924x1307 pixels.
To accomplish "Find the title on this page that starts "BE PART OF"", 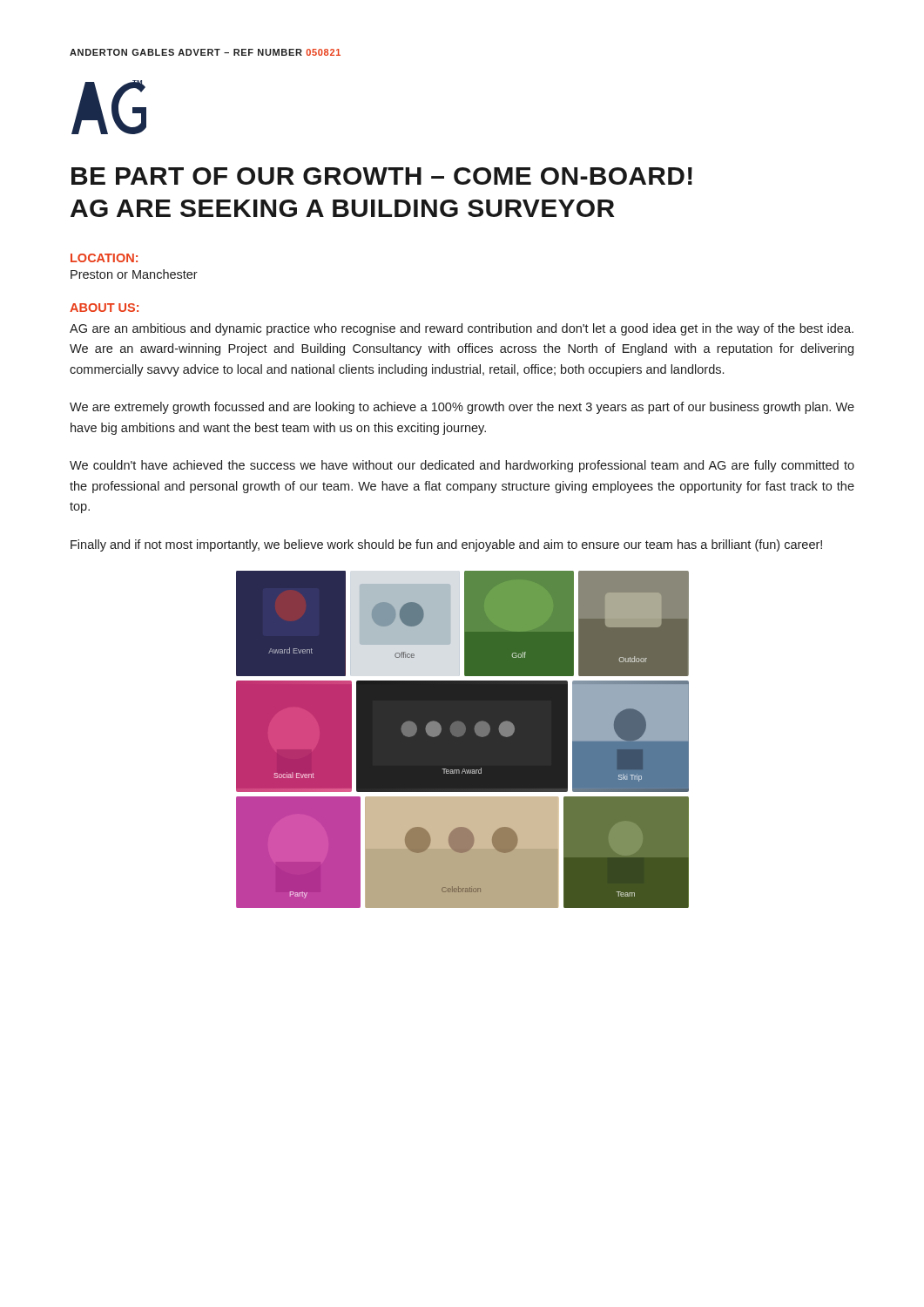I will (x=462, y=193).
